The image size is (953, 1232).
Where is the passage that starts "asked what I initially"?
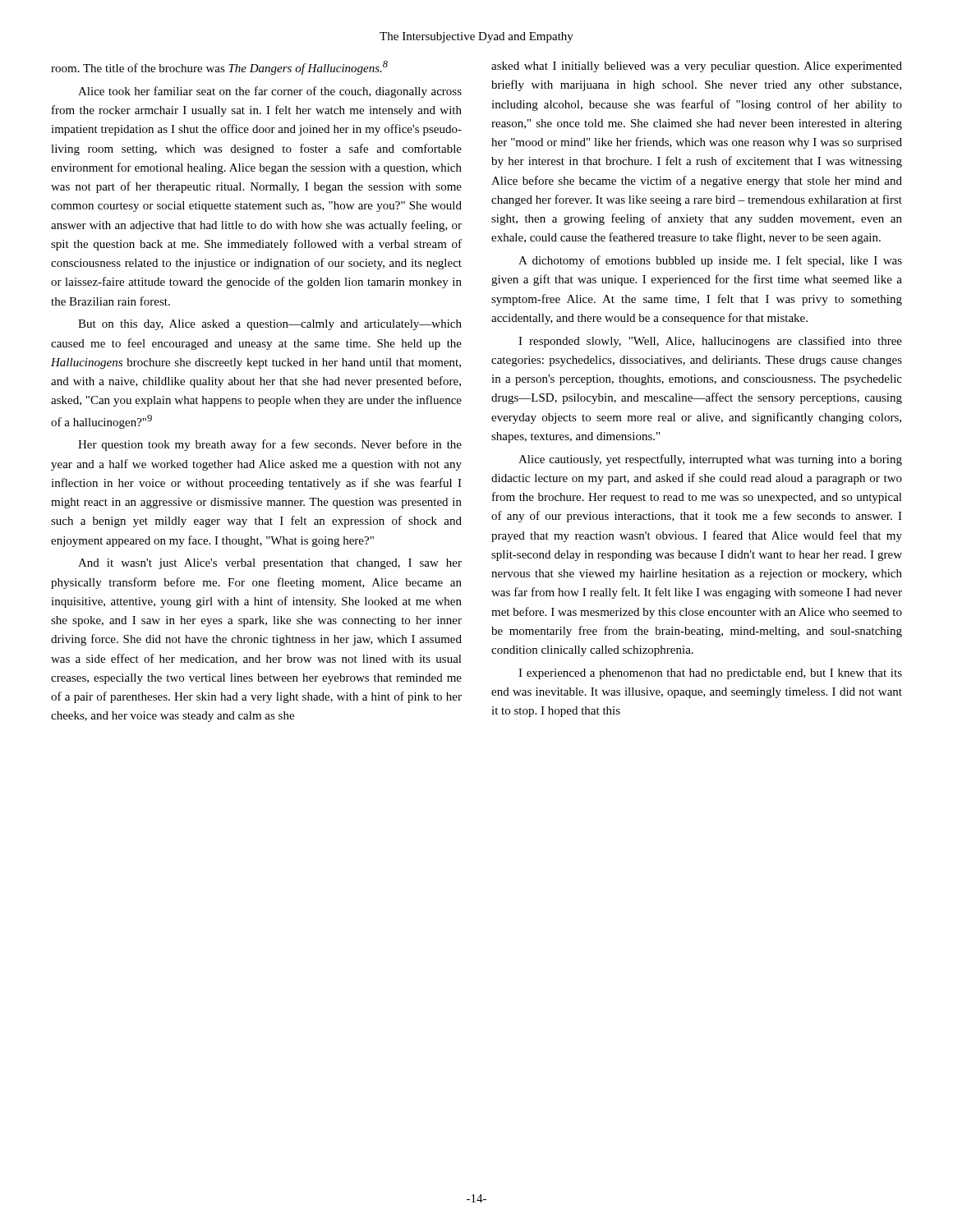click(697, 389)
